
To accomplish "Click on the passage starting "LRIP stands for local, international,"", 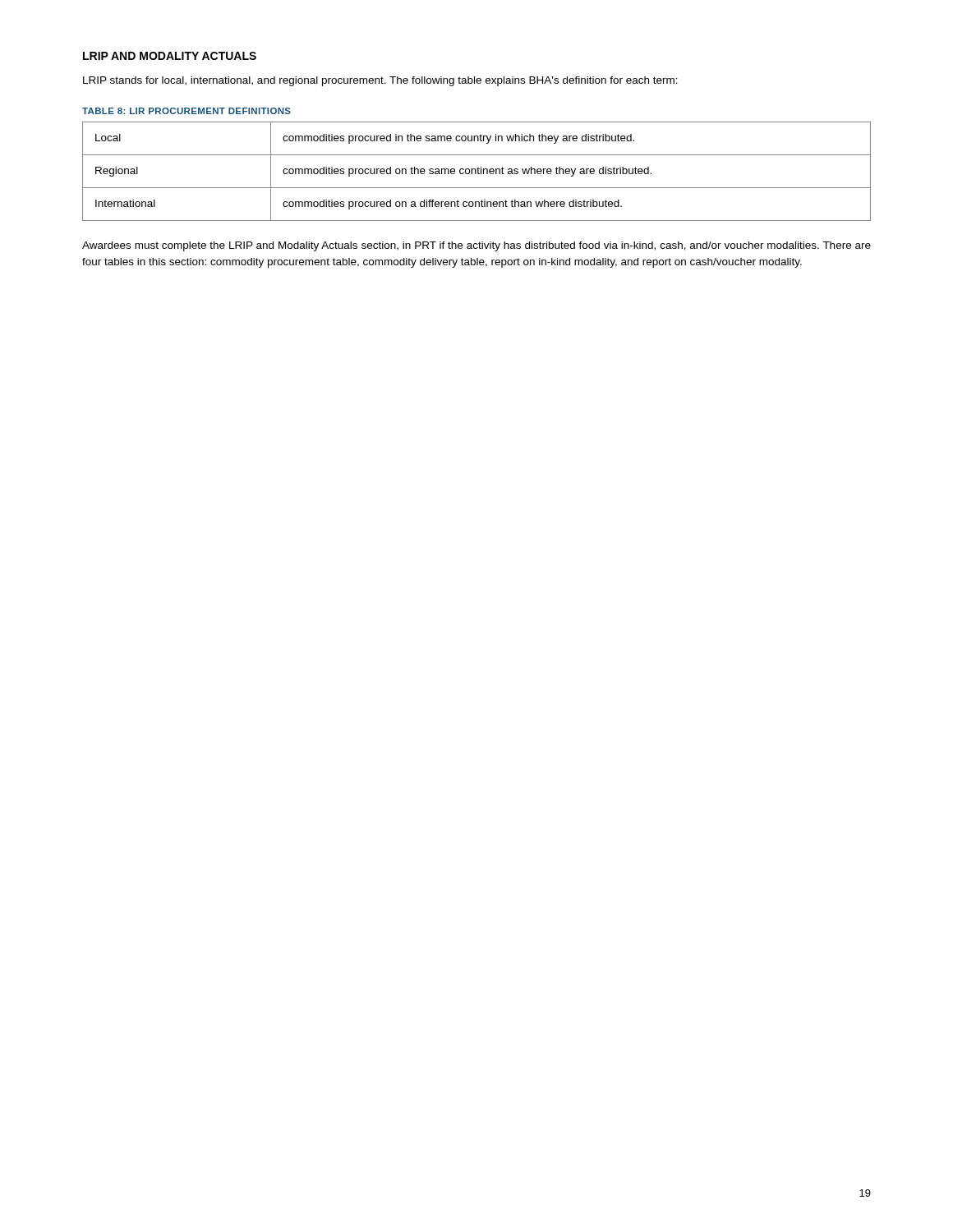I will (380, 80).
